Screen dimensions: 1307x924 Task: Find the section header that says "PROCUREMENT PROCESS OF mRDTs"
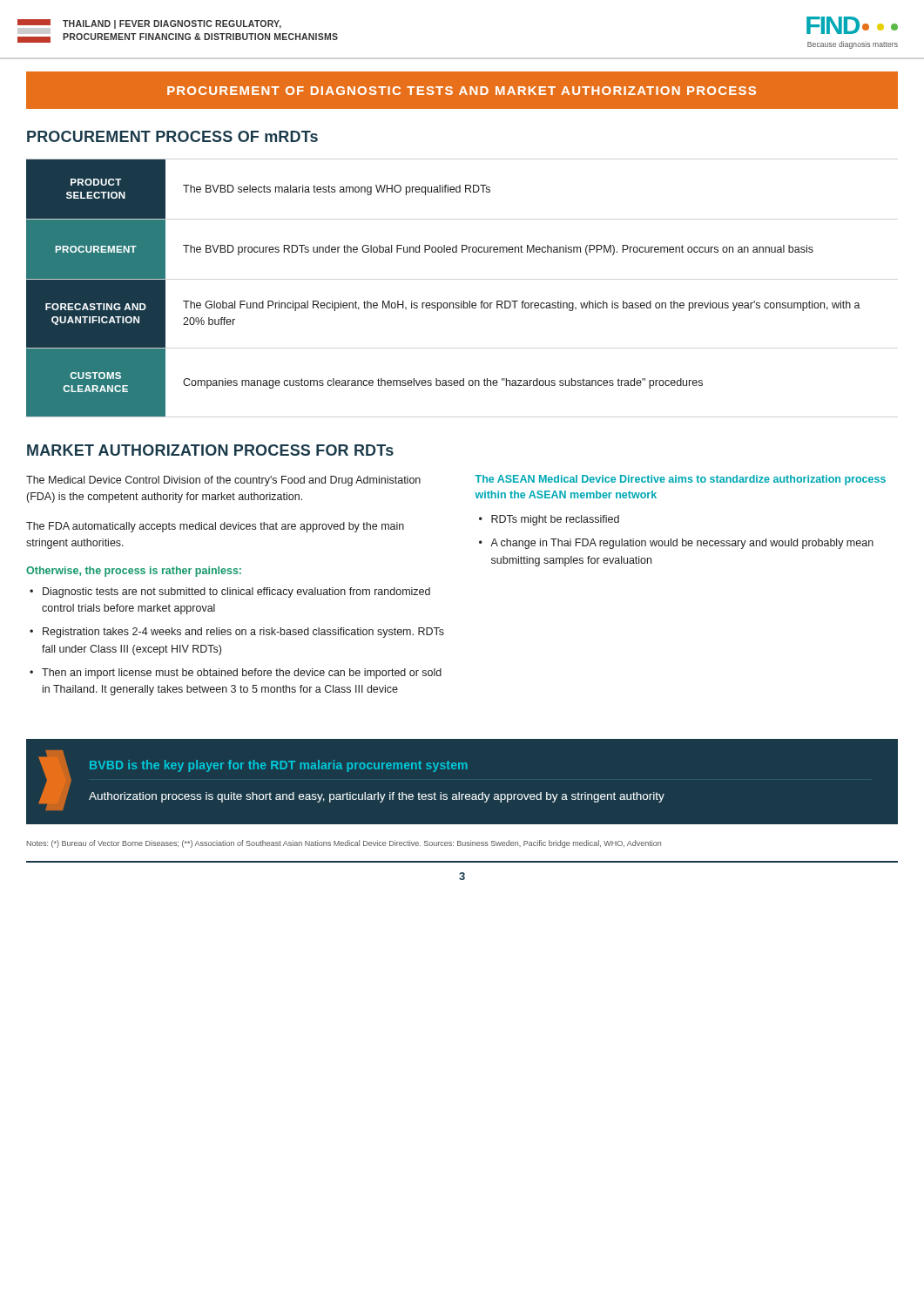[172, 137]
